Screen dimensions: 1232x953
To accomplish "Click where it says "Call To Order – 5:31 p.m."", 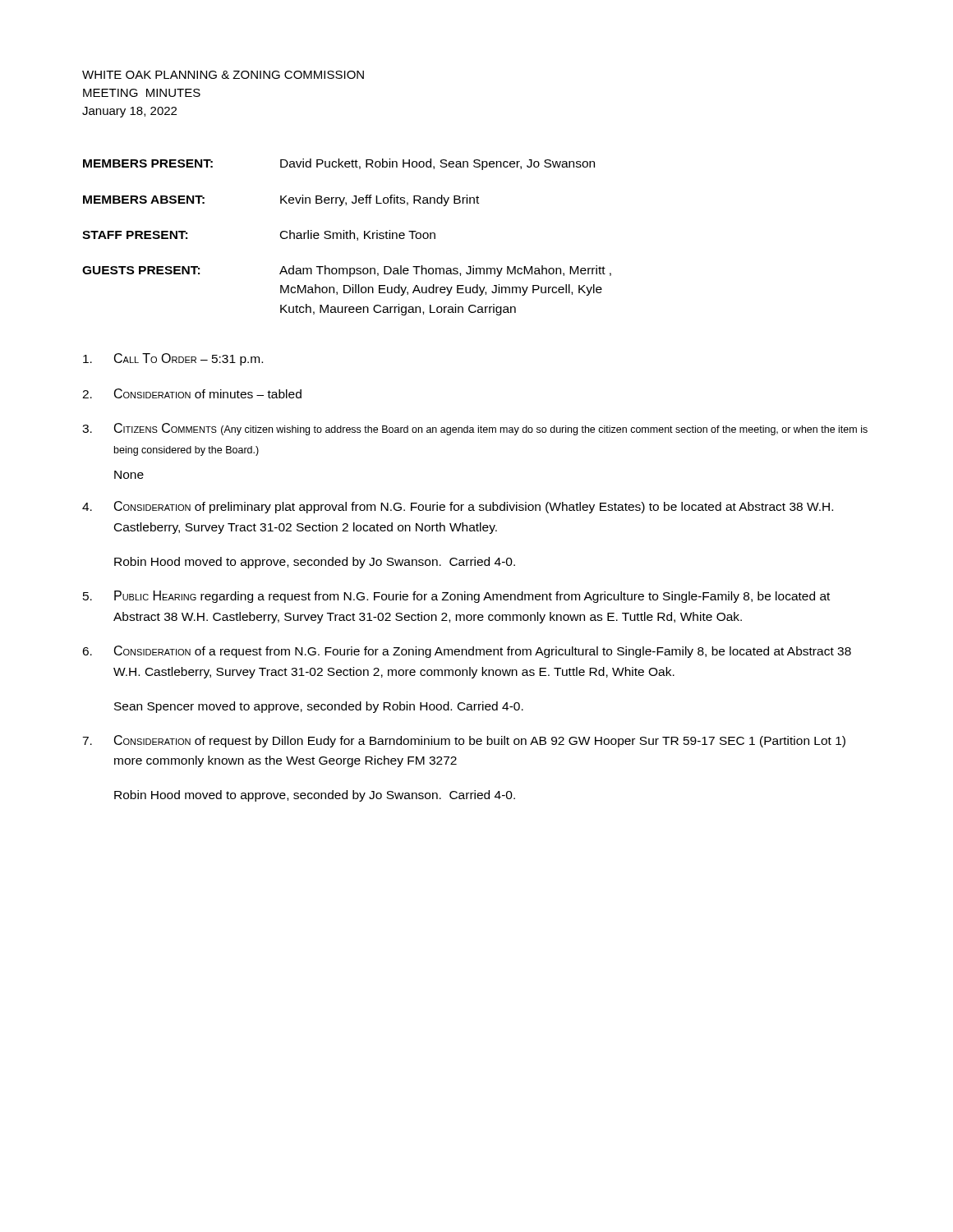I will 173,359.
